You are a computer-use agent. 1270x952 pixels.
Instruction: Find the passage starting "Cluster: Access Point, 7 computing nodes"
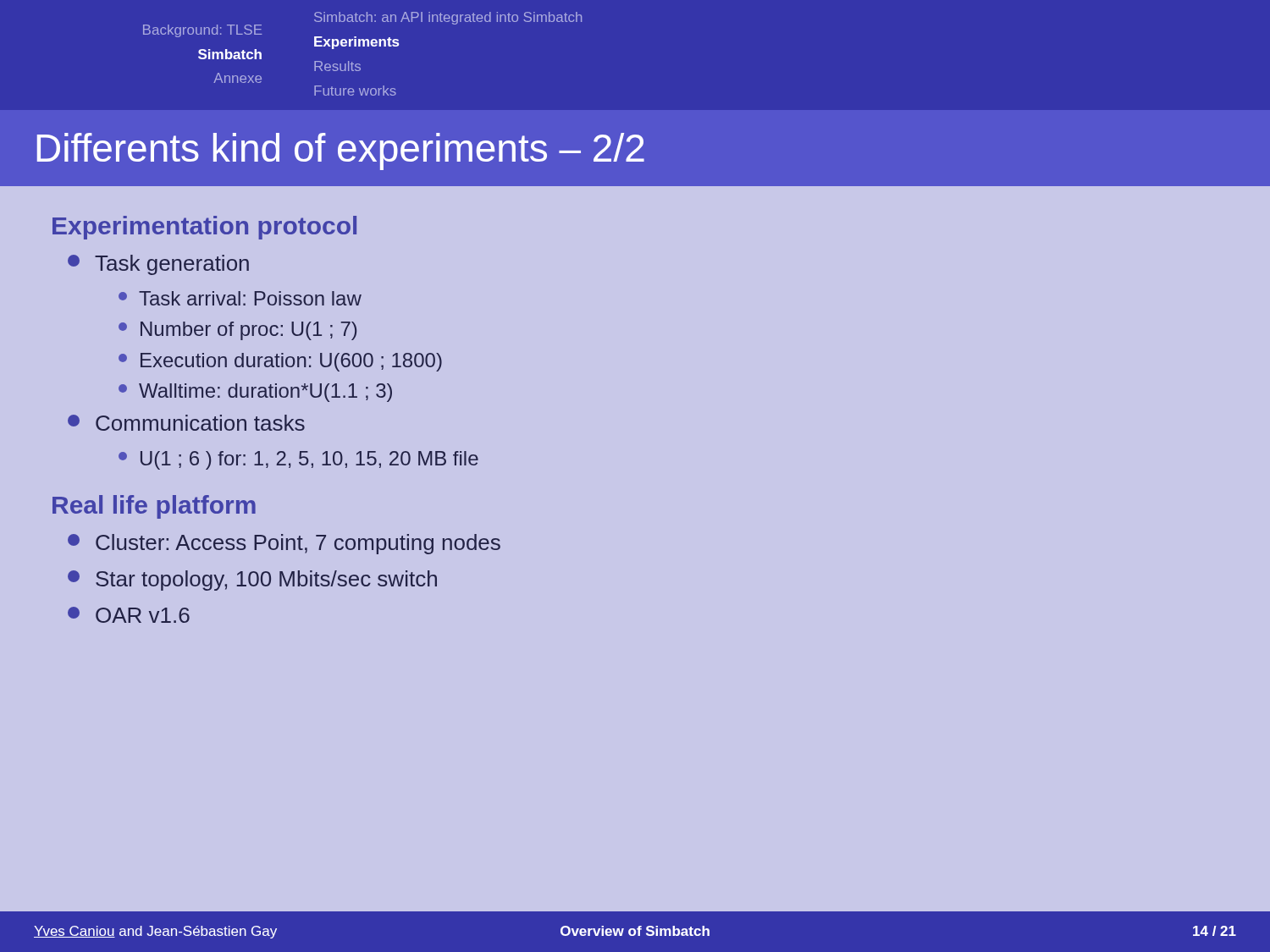click(284, 543)
